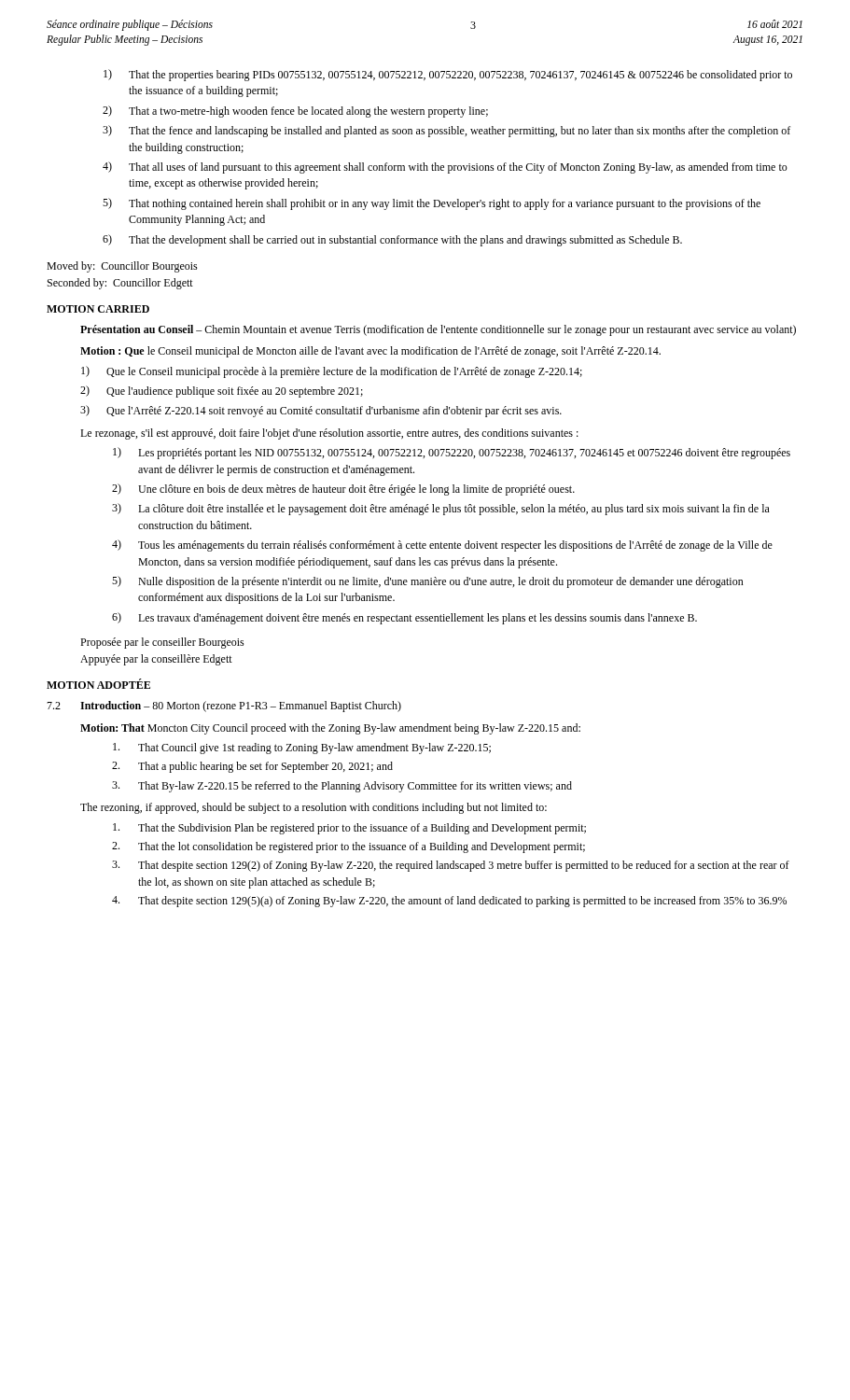
Task: Select the block starting "5) That nothing contained herein shall"
Action: coord(453,212)
